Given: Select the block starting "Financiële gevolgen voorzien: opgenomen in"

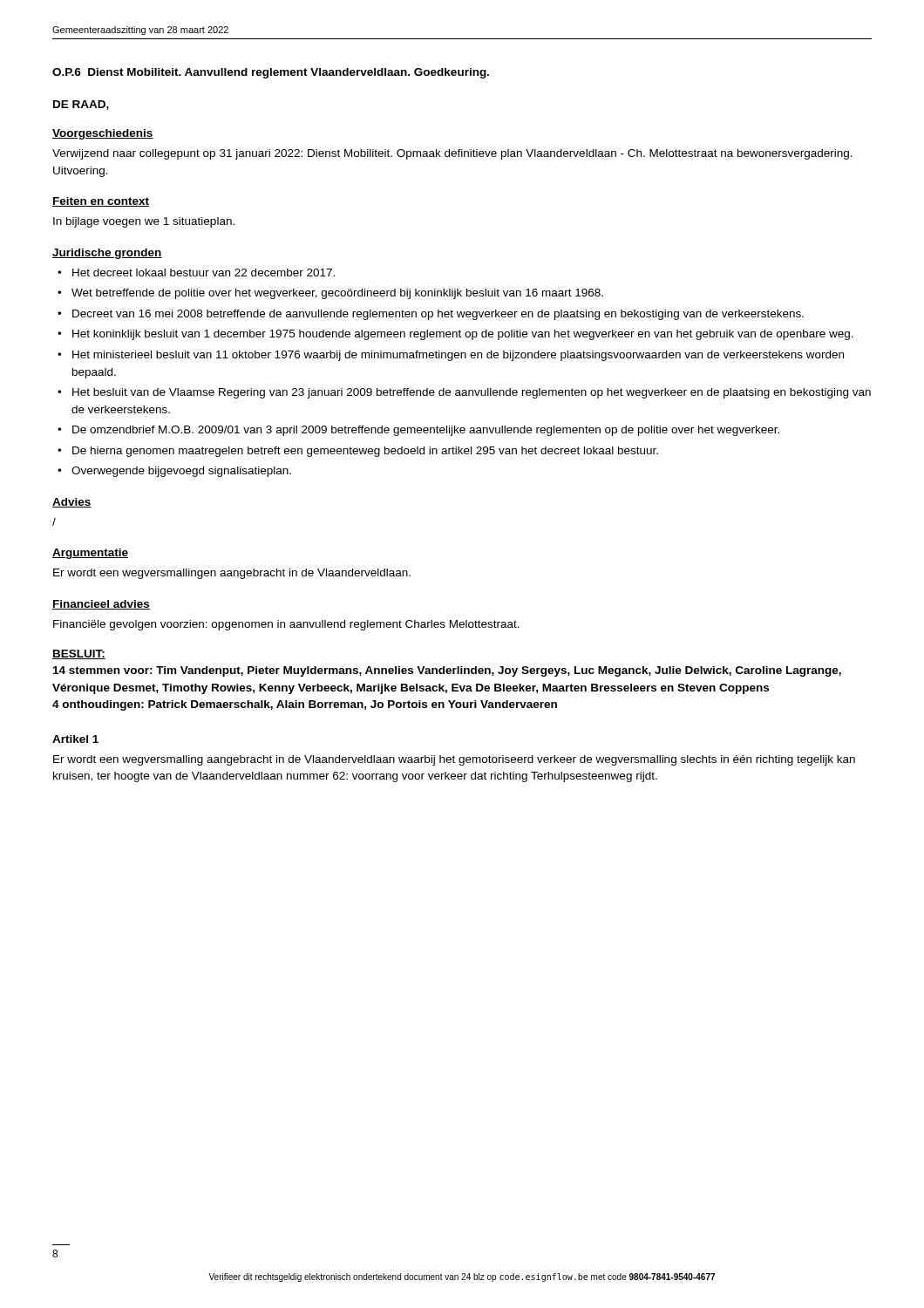Looking at the screenshot, I should click(286, 624).
